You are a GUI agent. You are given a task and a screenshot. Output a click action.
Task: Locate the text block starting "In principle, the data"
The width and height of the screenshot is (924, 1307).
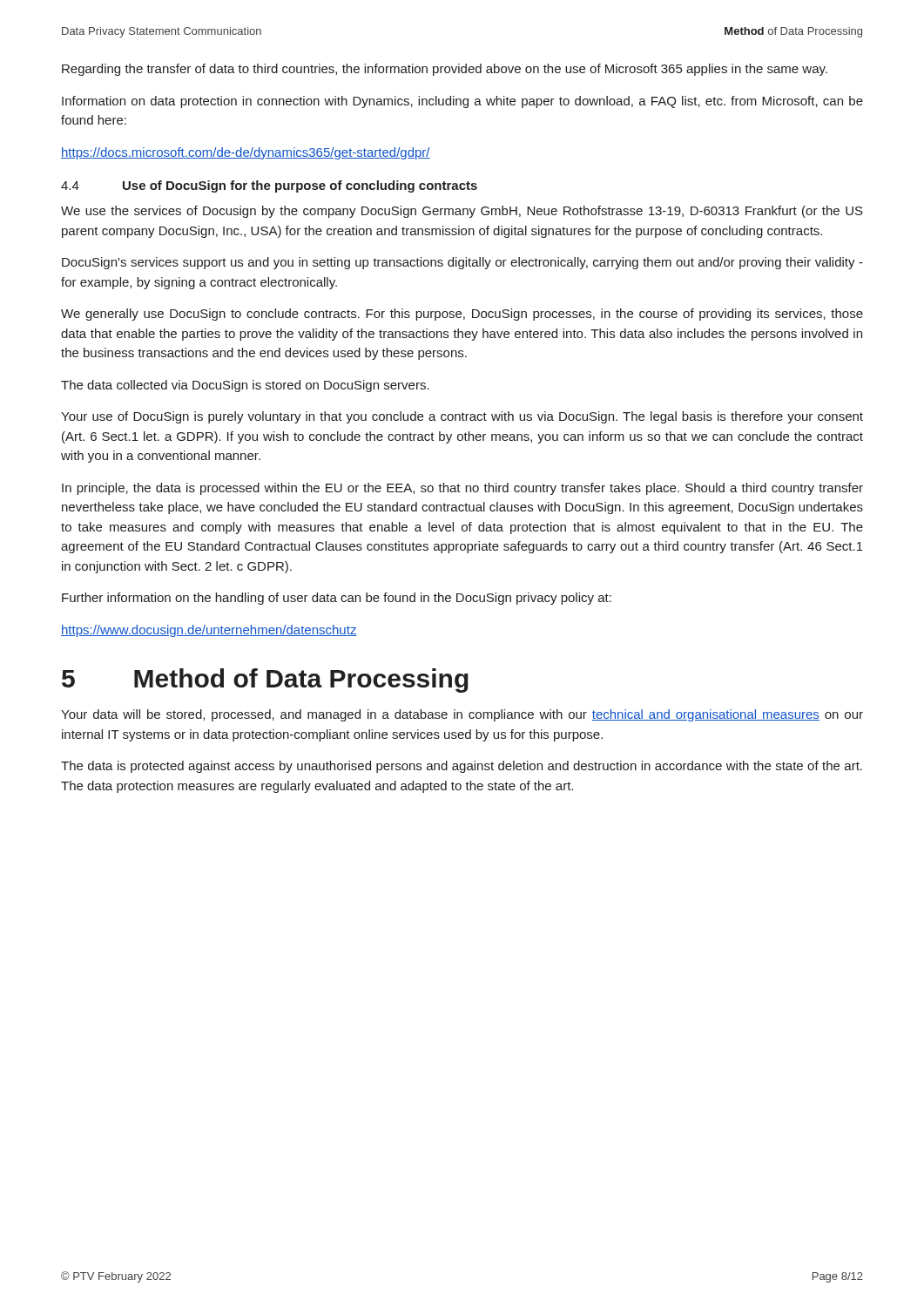pos(462,527)
